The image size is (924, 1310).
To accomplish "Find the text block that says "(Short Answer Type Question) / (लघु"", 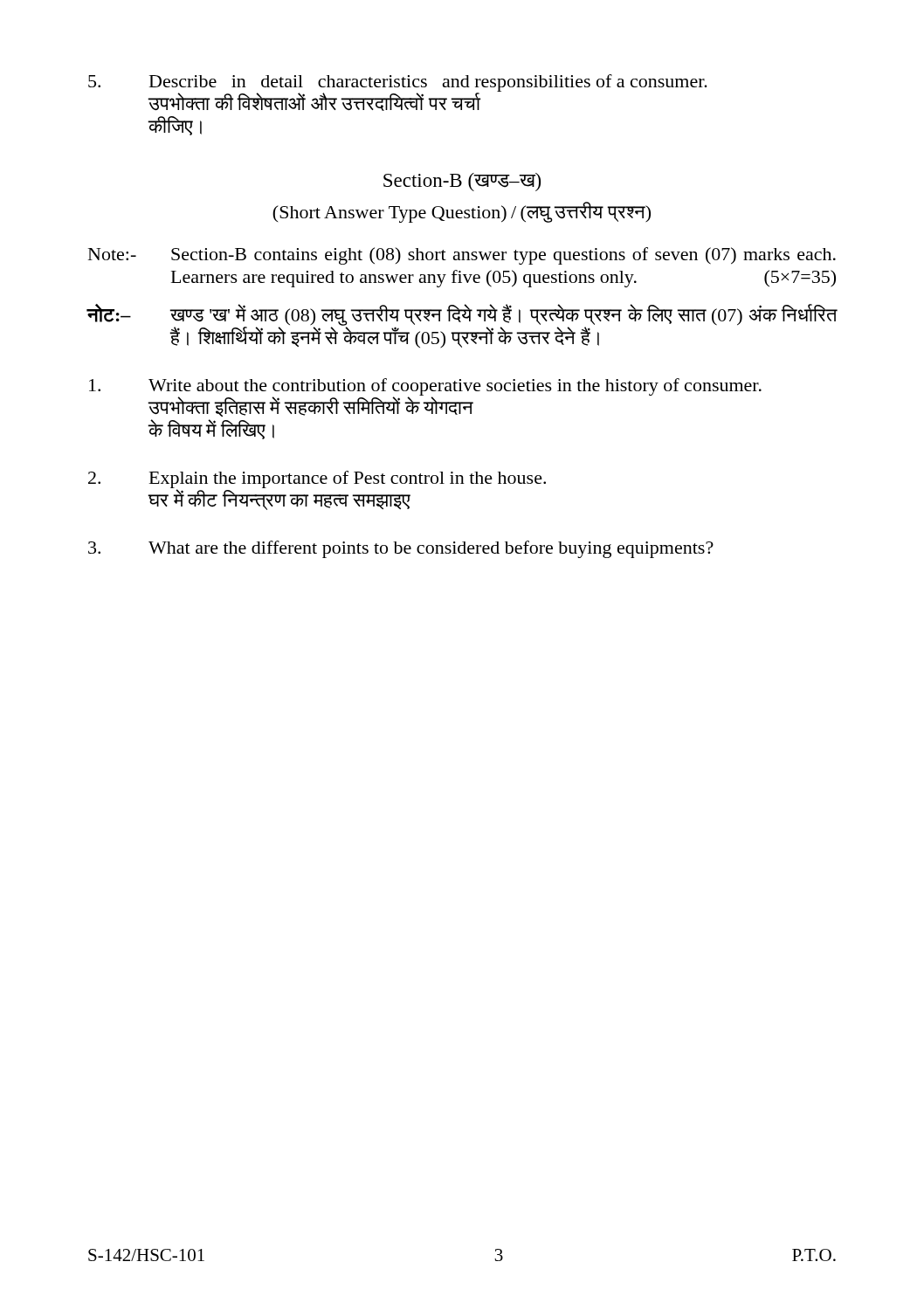I will pos(462,212).
